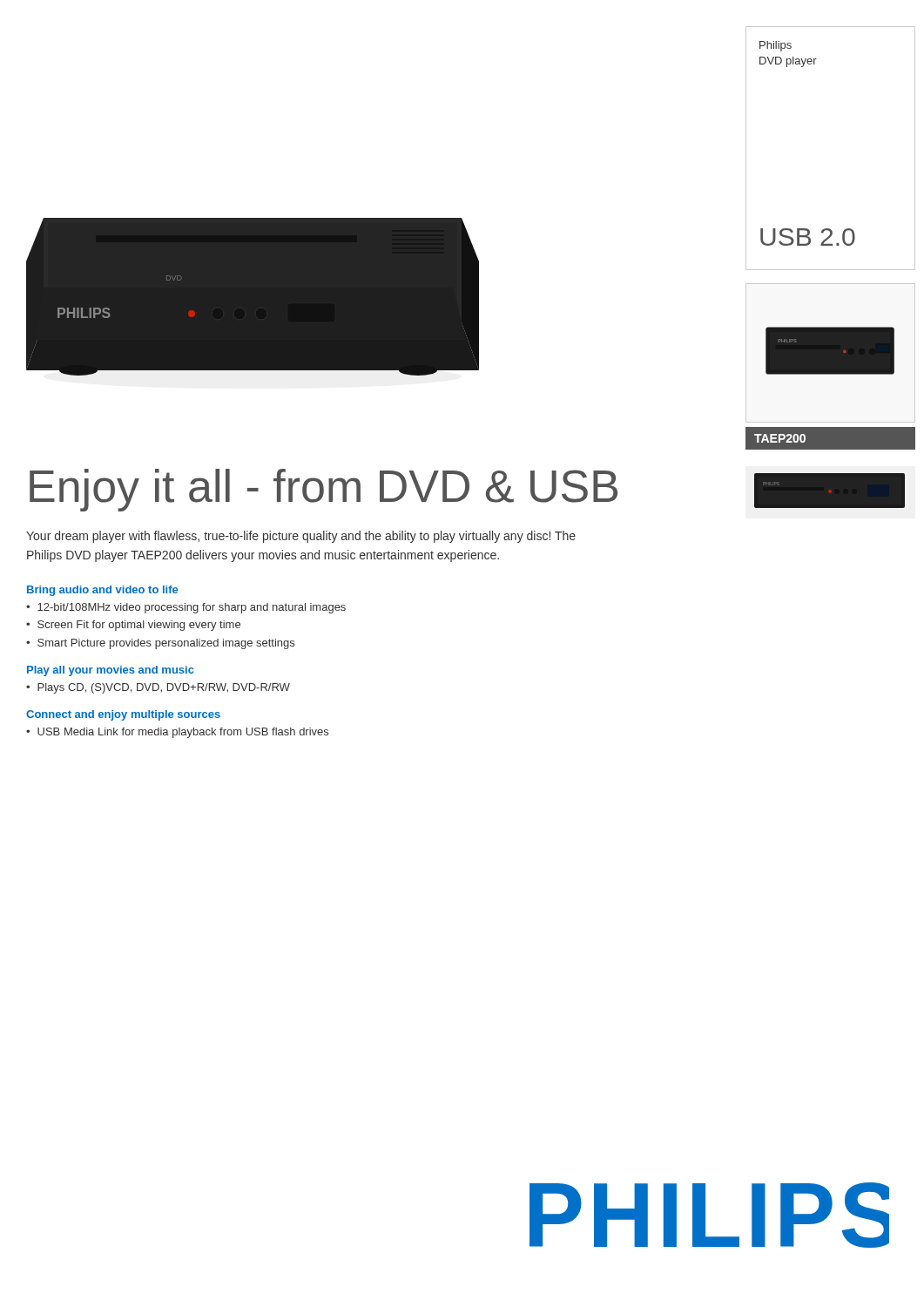Find the section header that says "Bring audio and video to life"

coord(102,589)
